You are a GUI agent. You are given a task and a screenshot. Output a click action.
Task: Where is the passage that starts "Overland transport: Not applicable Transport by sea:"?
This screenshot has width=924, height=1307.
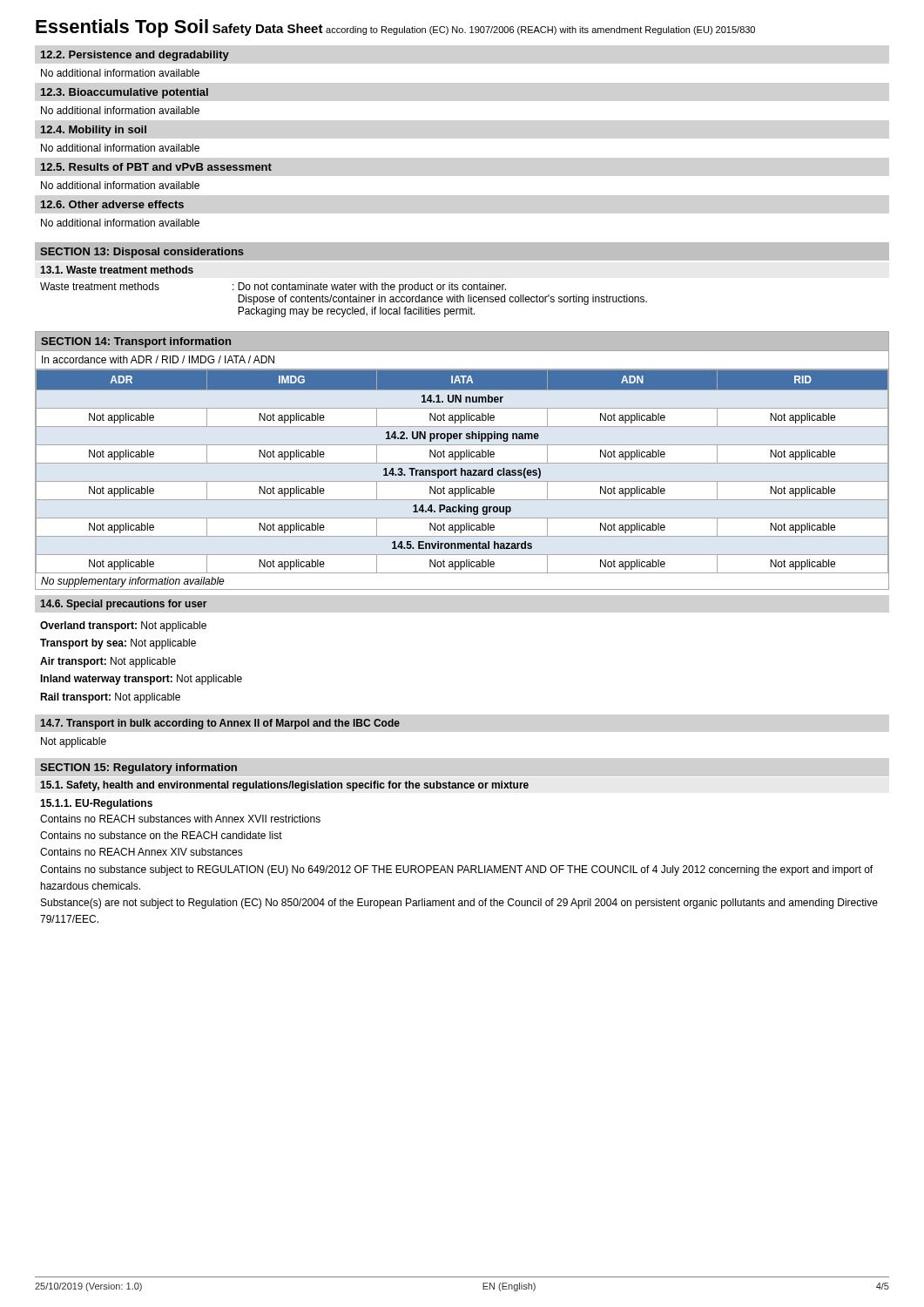[x=123, y=626]
